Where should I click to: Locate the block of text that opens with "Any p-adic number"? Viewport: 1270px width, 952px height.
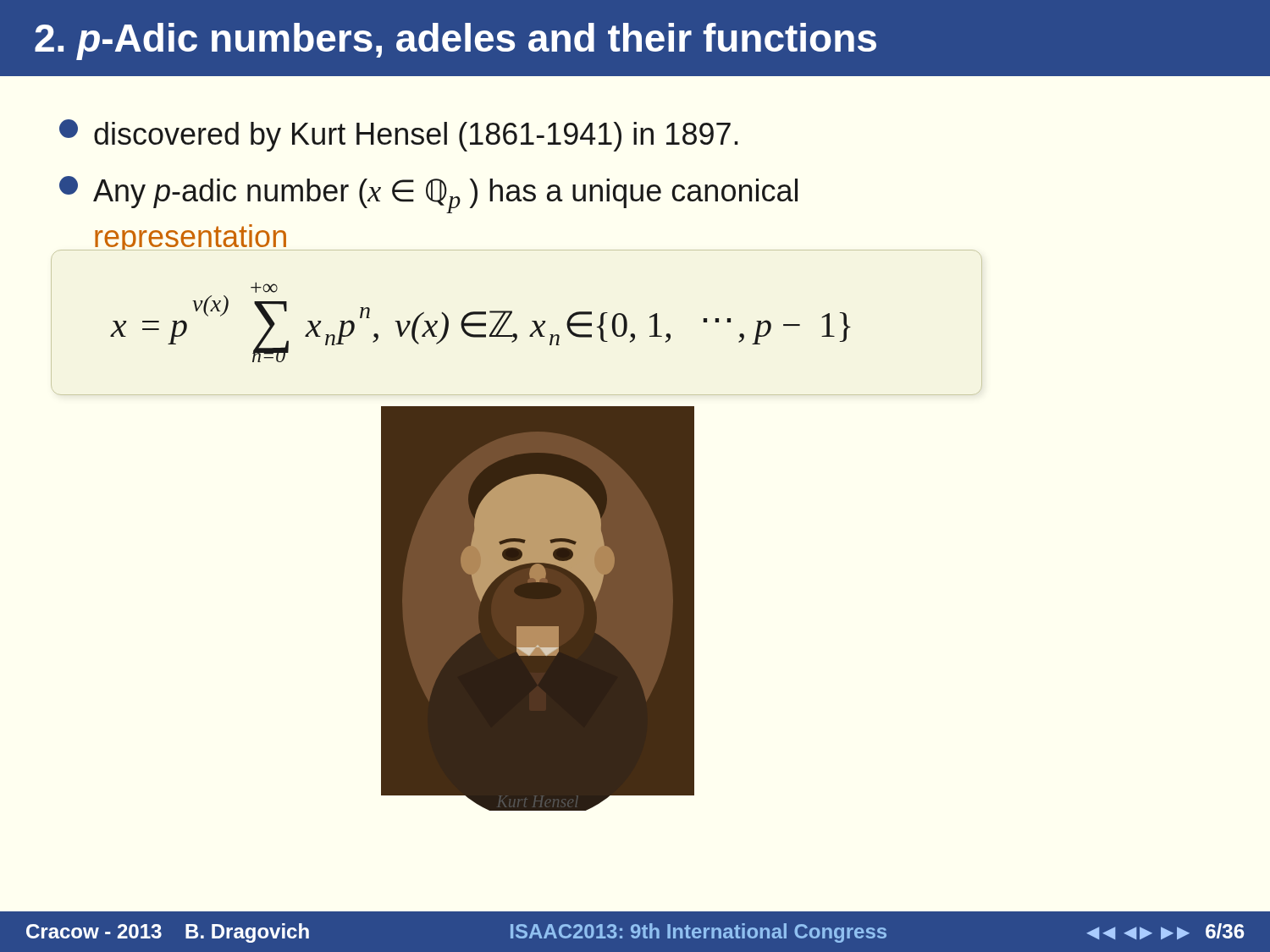tap(429, 214)
